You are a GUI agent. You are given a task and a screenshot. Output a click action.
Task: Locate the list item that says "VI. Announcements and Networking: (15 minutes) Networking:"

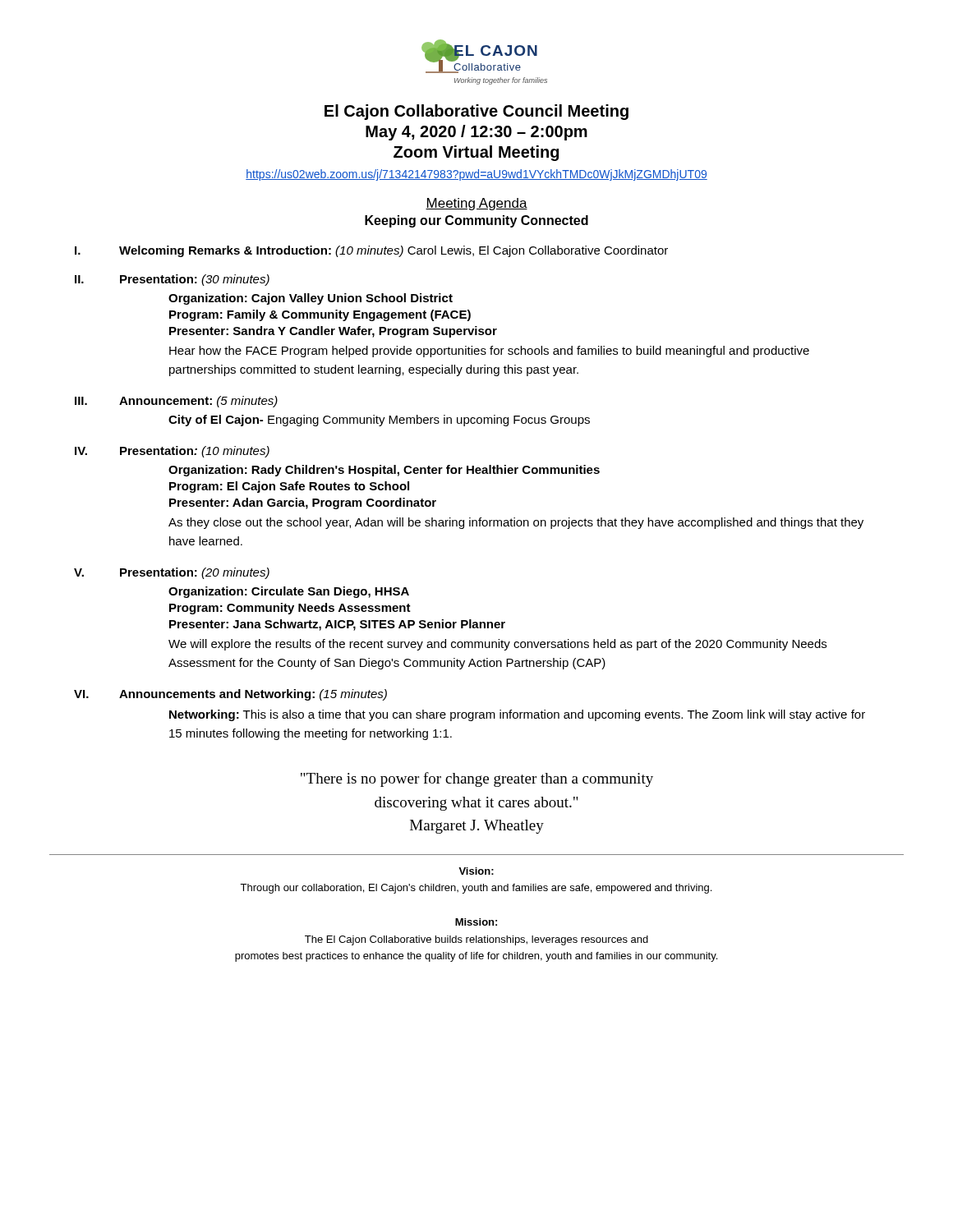coord(476,715)
